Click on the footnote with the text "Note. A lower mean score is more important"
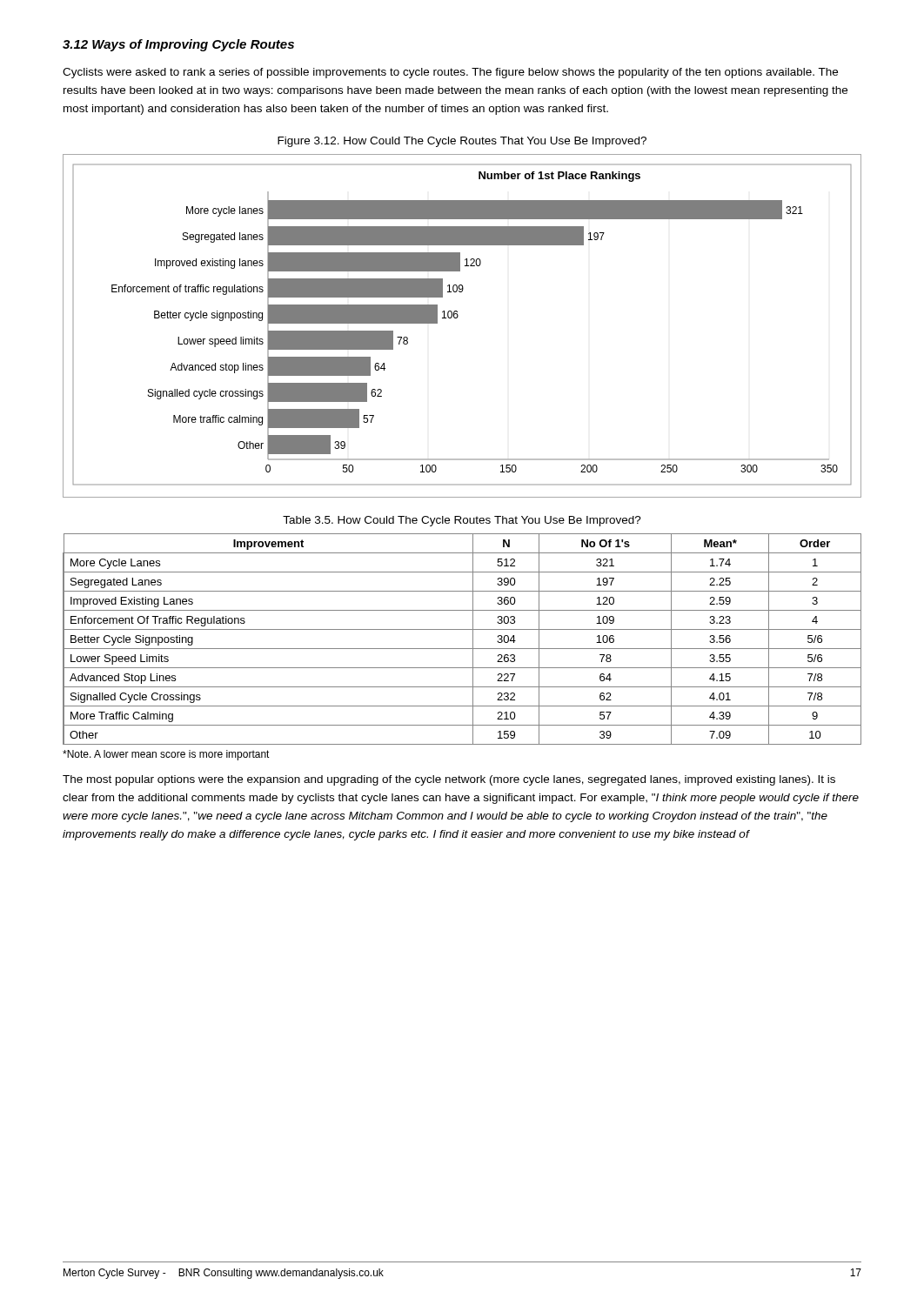Screen dimensions: 1305x924 [x=166, y=754]
